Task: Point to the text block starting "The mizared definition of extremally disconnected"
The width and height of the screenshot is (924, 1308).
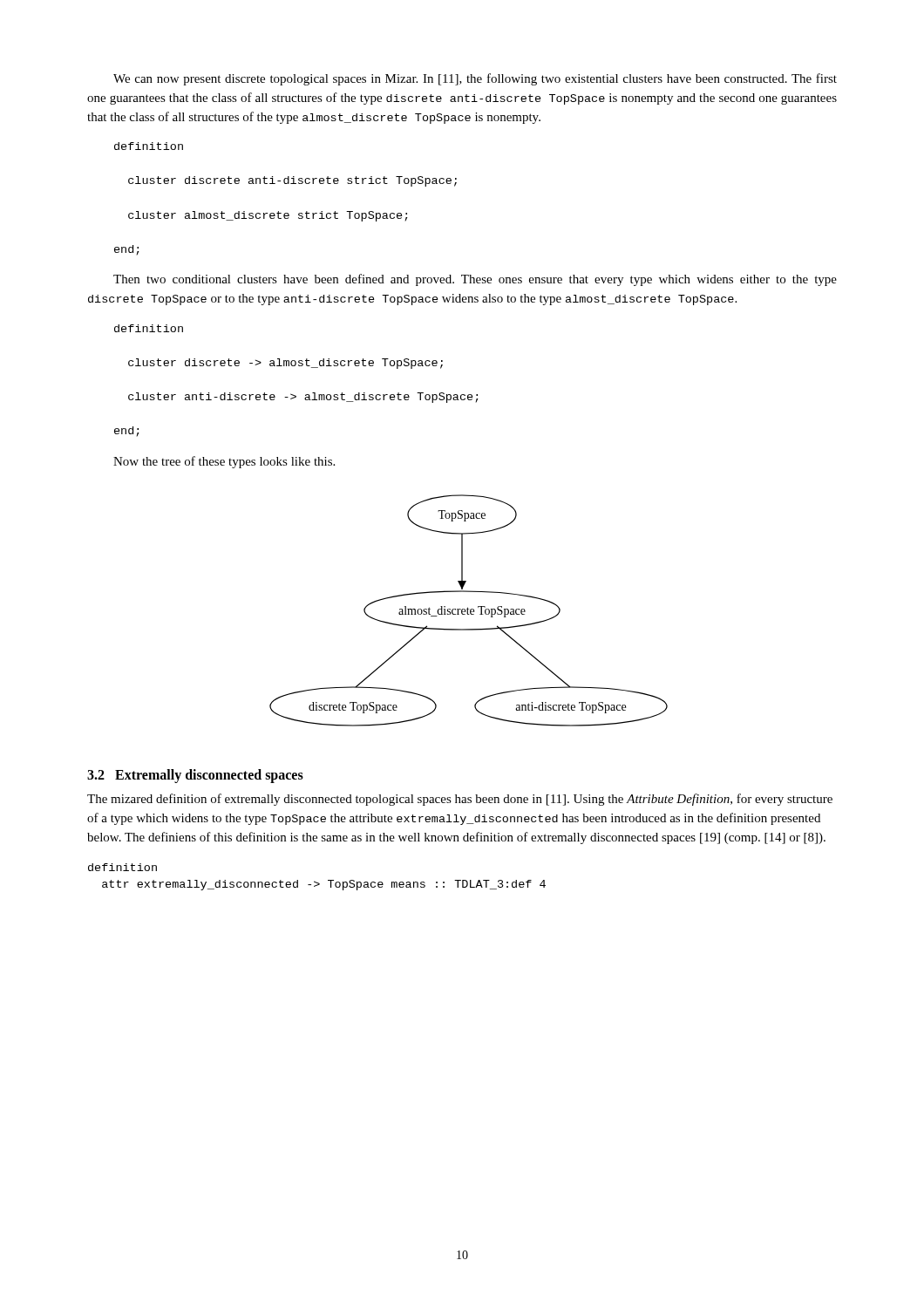Action: 460,818
